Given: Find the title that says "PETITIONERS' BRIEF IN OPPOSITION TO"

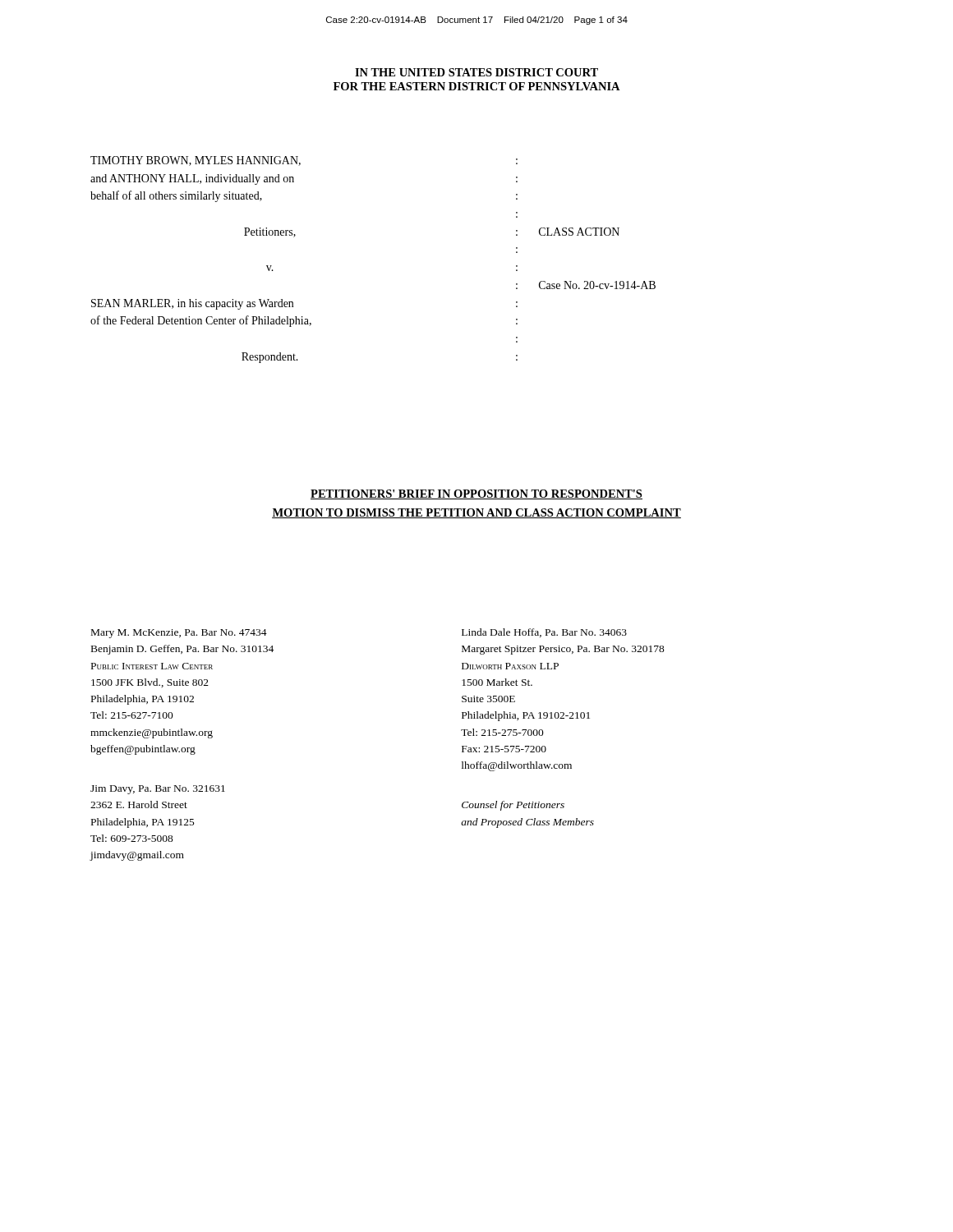Looking at the screenshot, I should (476, 504).
